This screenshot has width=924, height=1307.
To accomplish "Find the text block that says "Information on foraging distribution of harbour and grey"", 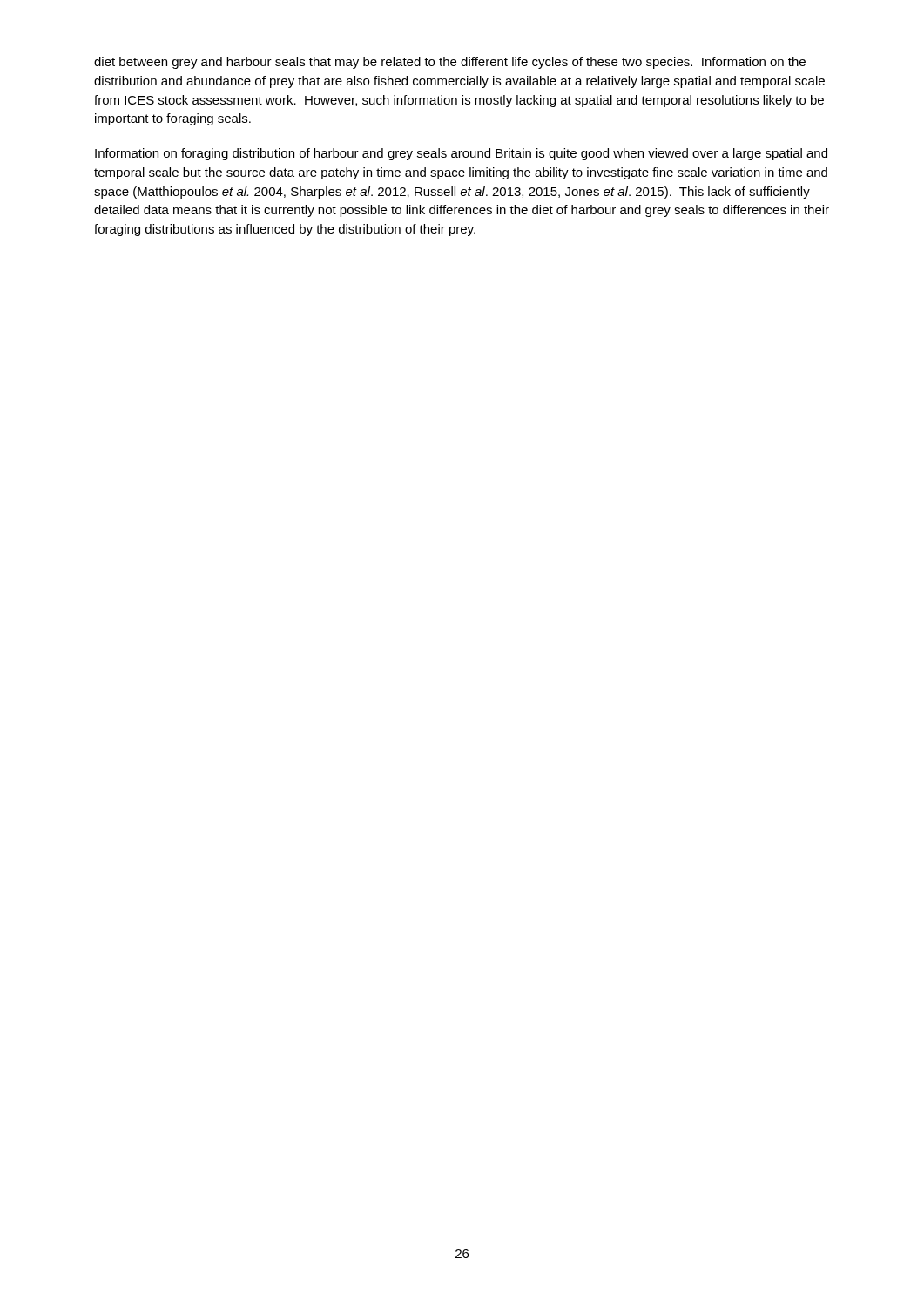I will (x=462, y=191).
